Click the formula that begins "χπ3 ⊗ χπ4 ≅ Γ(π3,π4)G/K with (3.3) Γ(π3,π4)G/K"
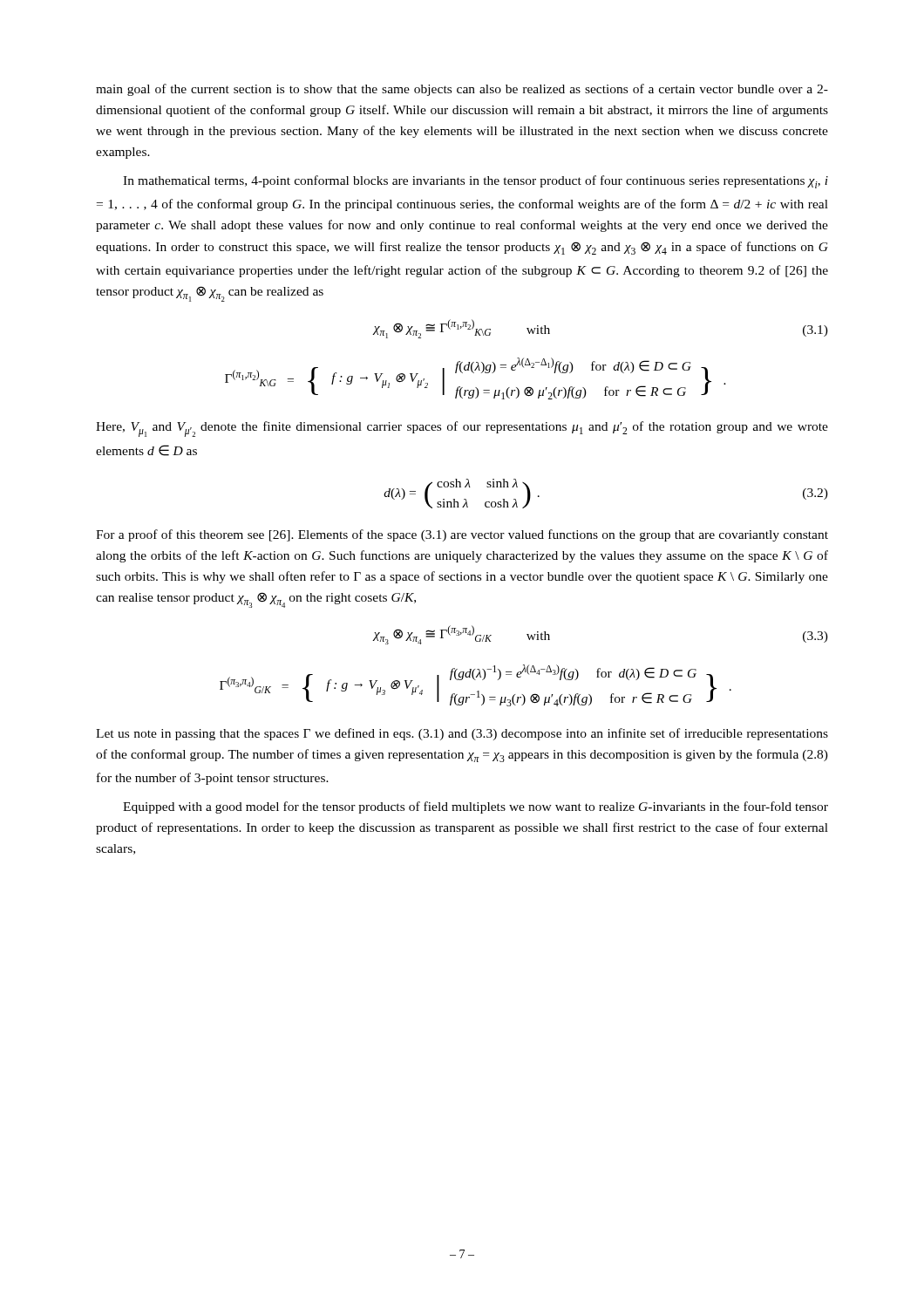Viewport: 924px width, 1308px height. tap(462, 668)
